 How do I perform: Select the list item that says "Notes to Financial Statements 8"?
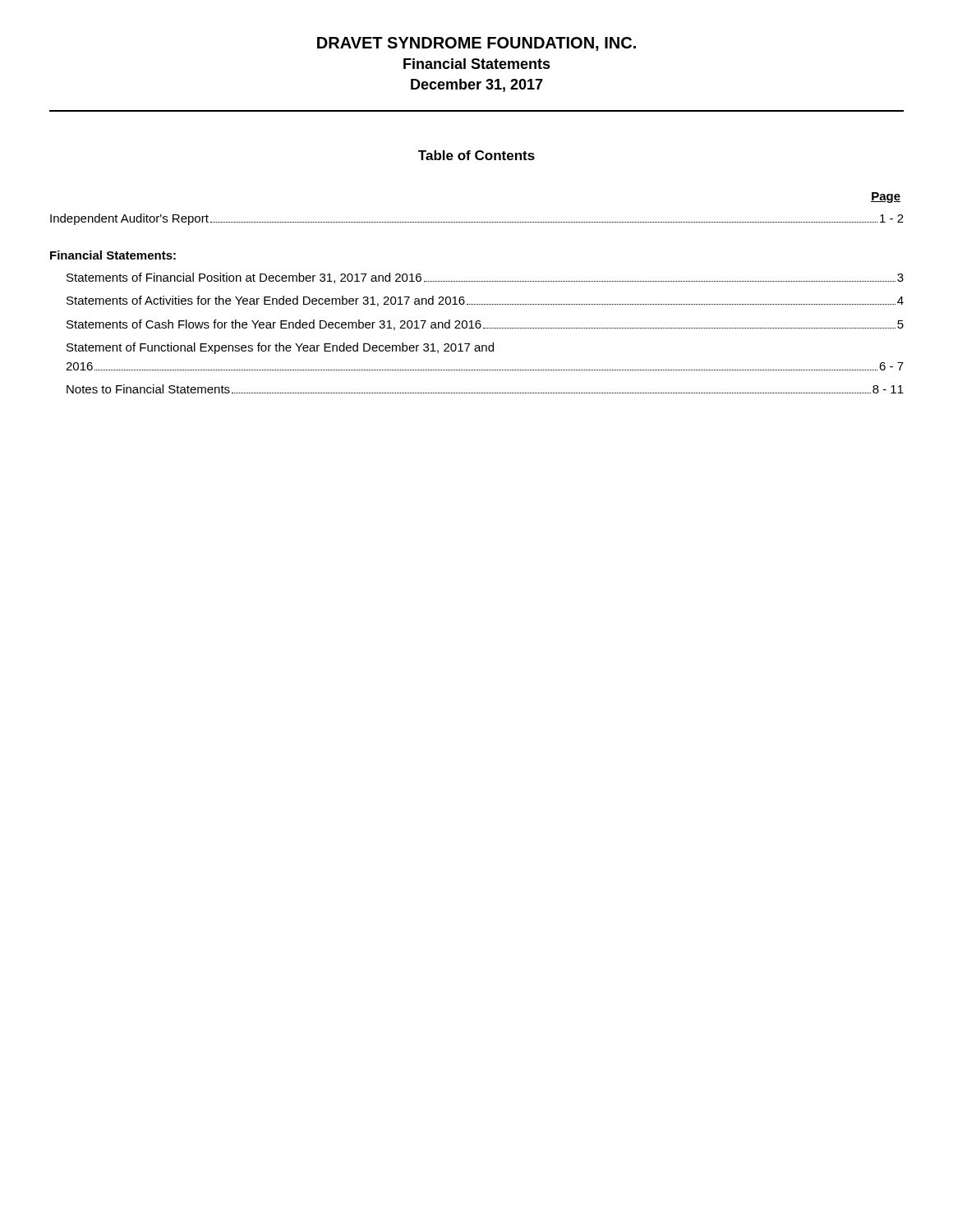tap(485, 390)
